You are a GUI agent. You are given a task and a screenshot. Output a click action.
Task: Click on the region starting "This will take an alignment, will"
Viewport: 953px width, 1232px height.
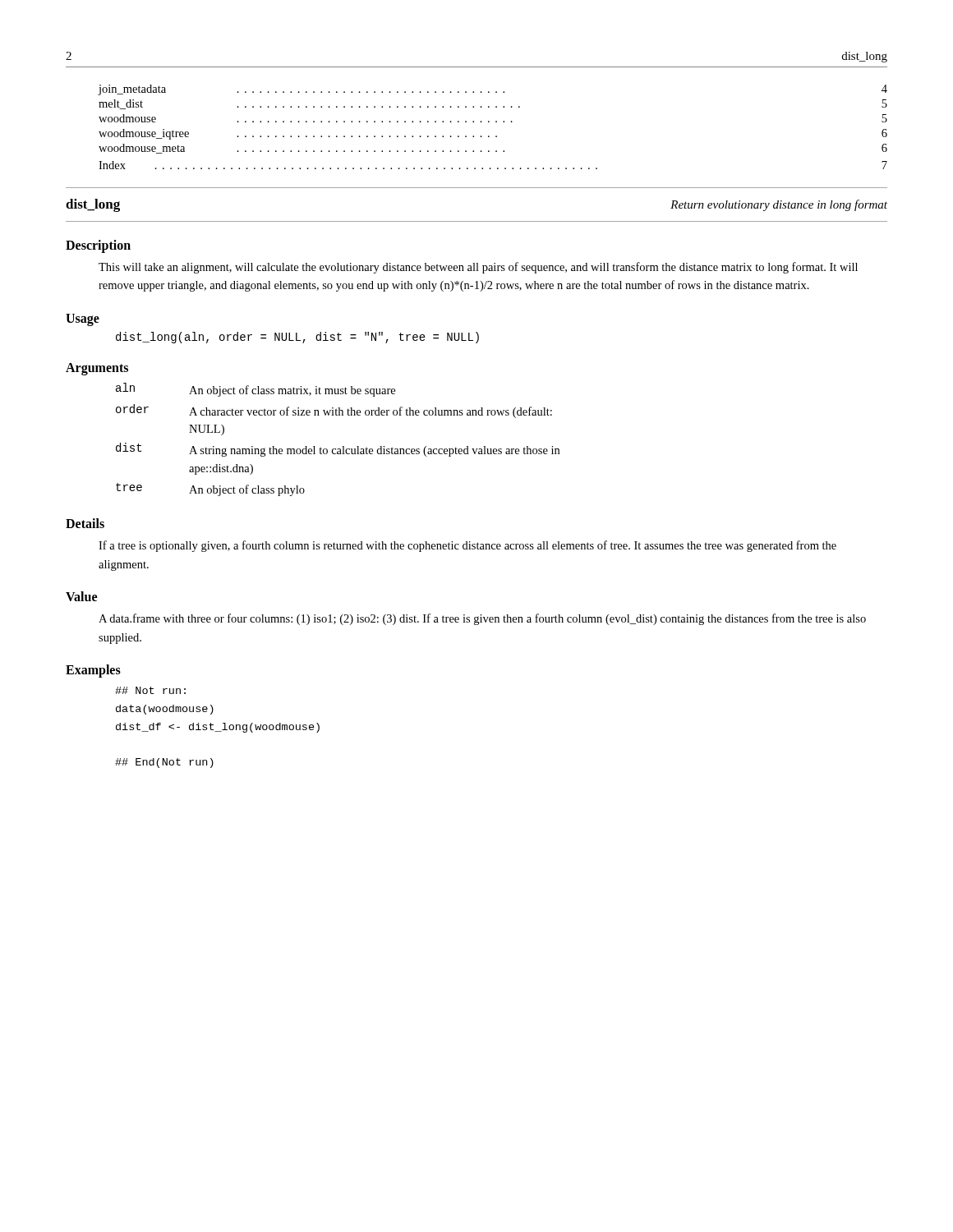(x=478, y=276)
